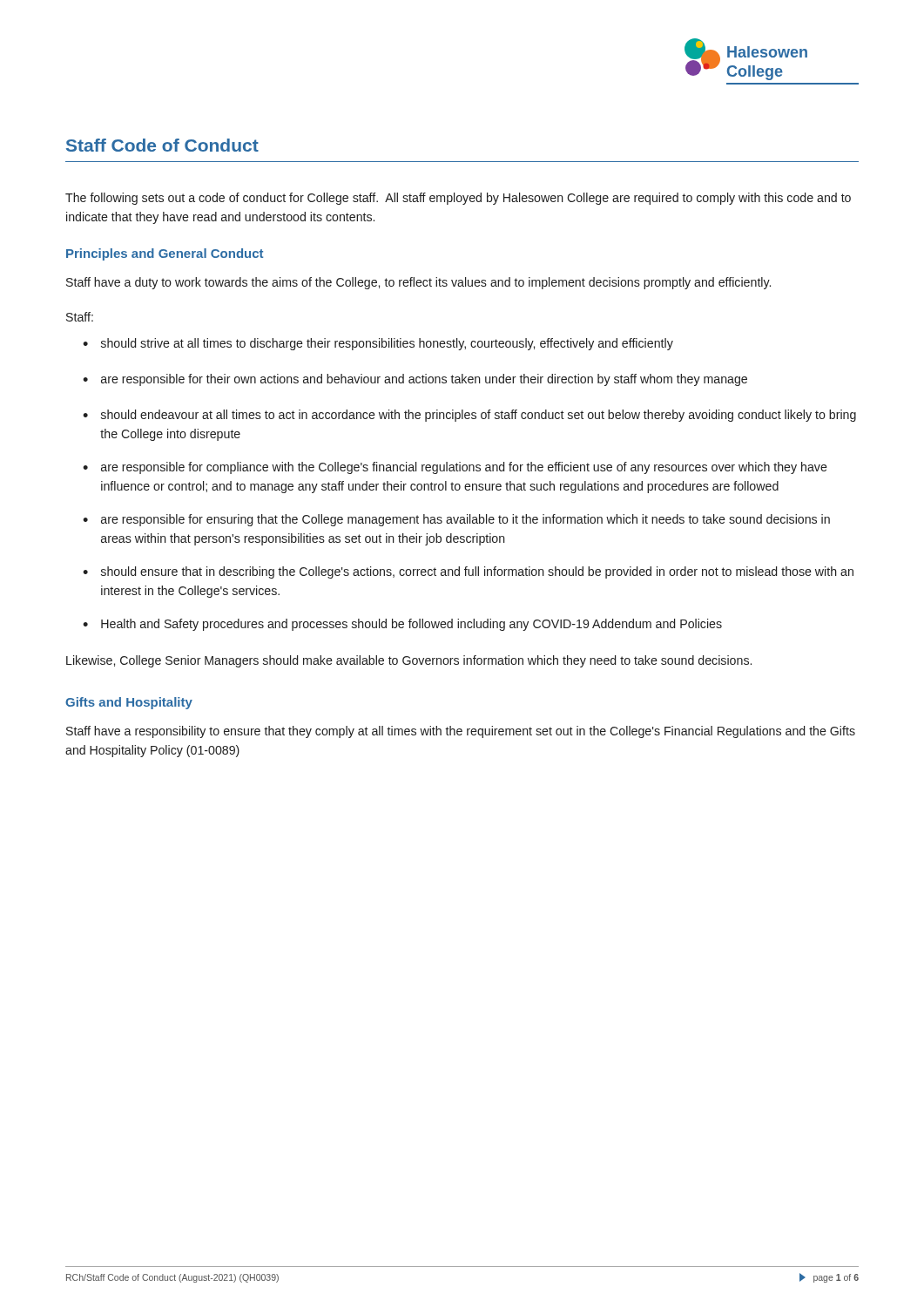Locate the block of text that opens with "should endeavour at all times to act in"

(x=480, y=425)
